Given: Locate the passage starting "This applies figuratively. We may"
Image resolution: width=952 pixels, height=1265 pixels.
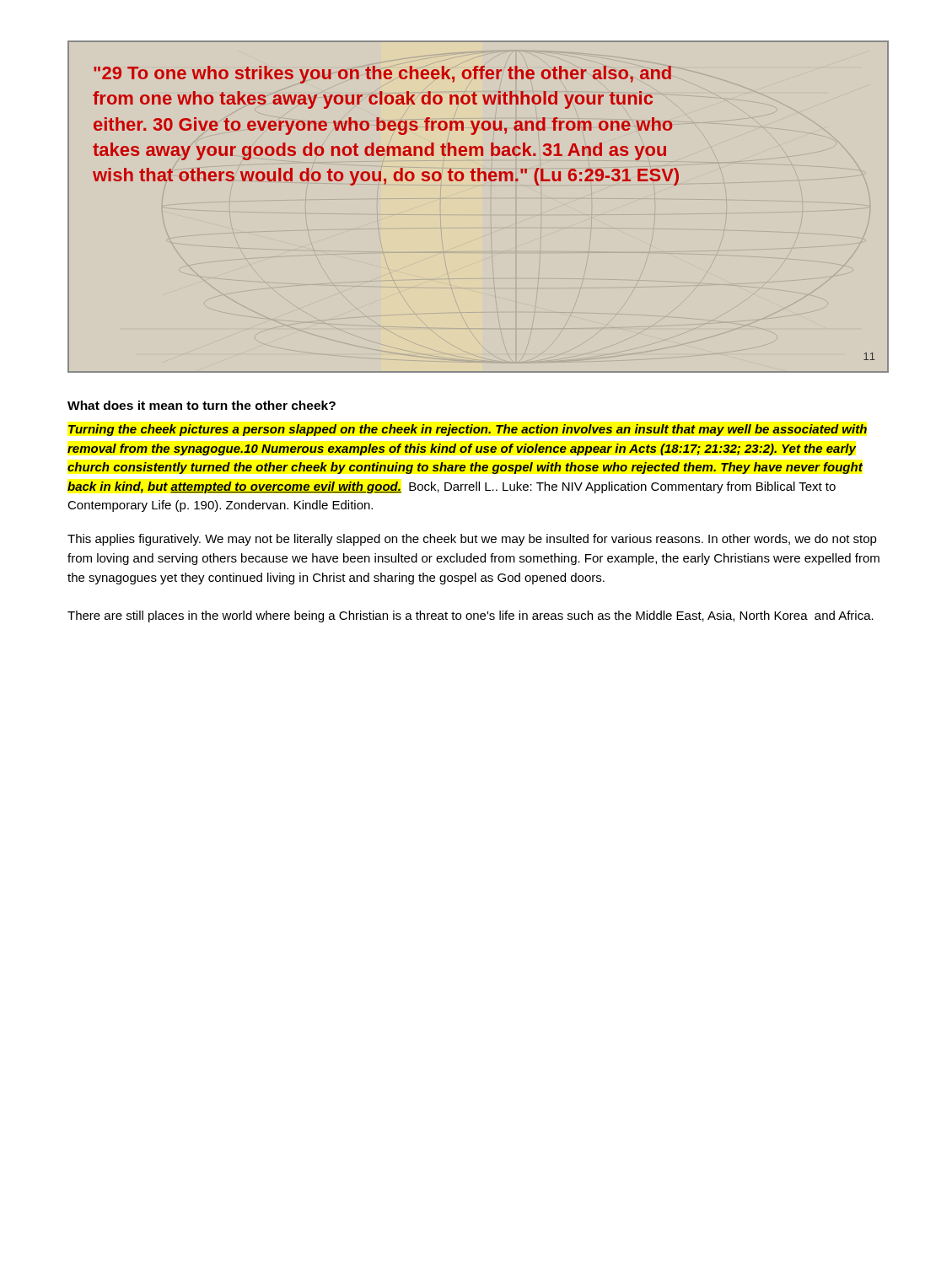Looking at the screenshot, I should pyautogui.click(x=474, y=558).
